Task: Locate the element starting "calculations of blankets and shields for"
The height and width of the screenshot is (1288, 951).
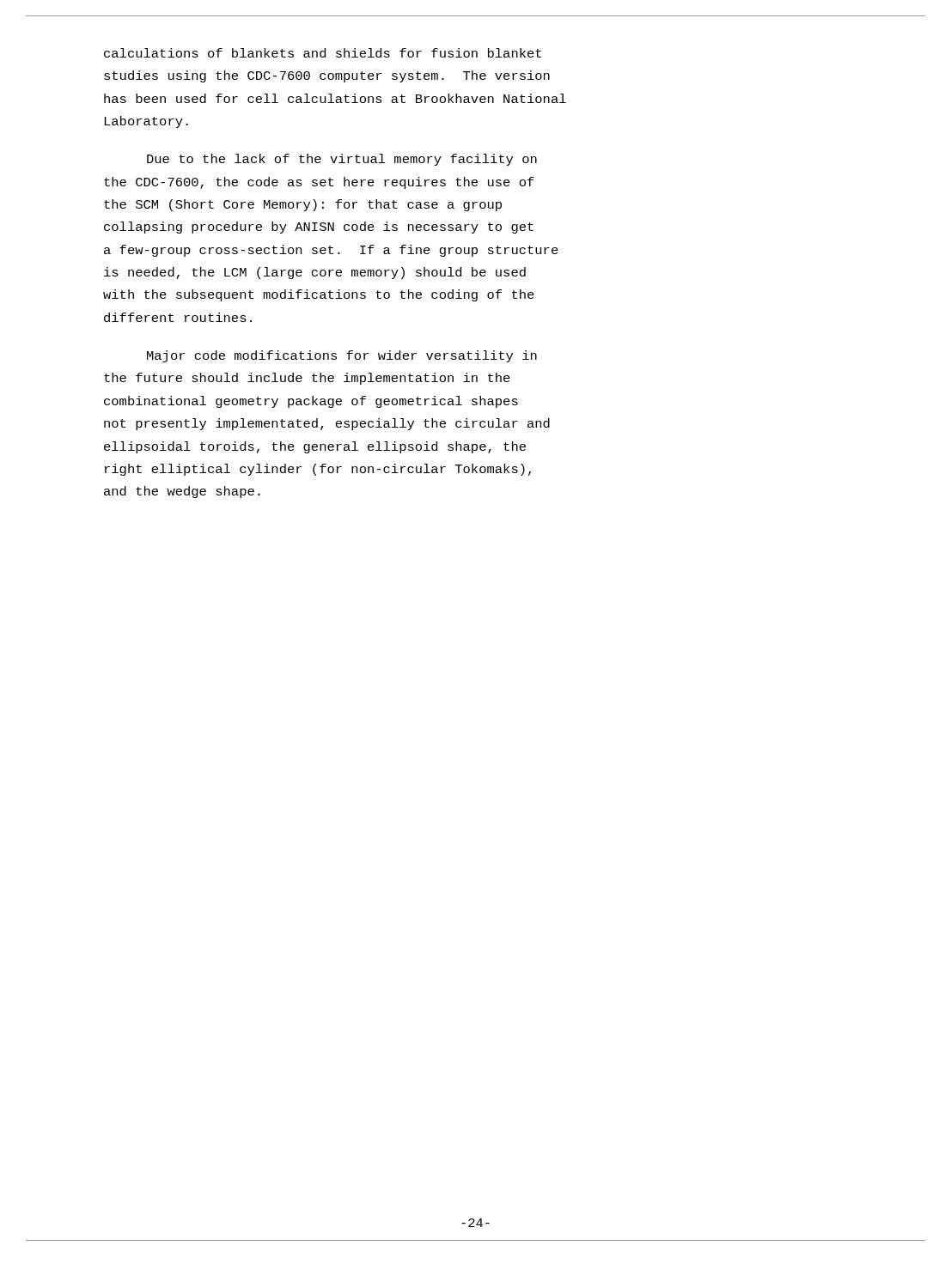Action: click(335, 88)
